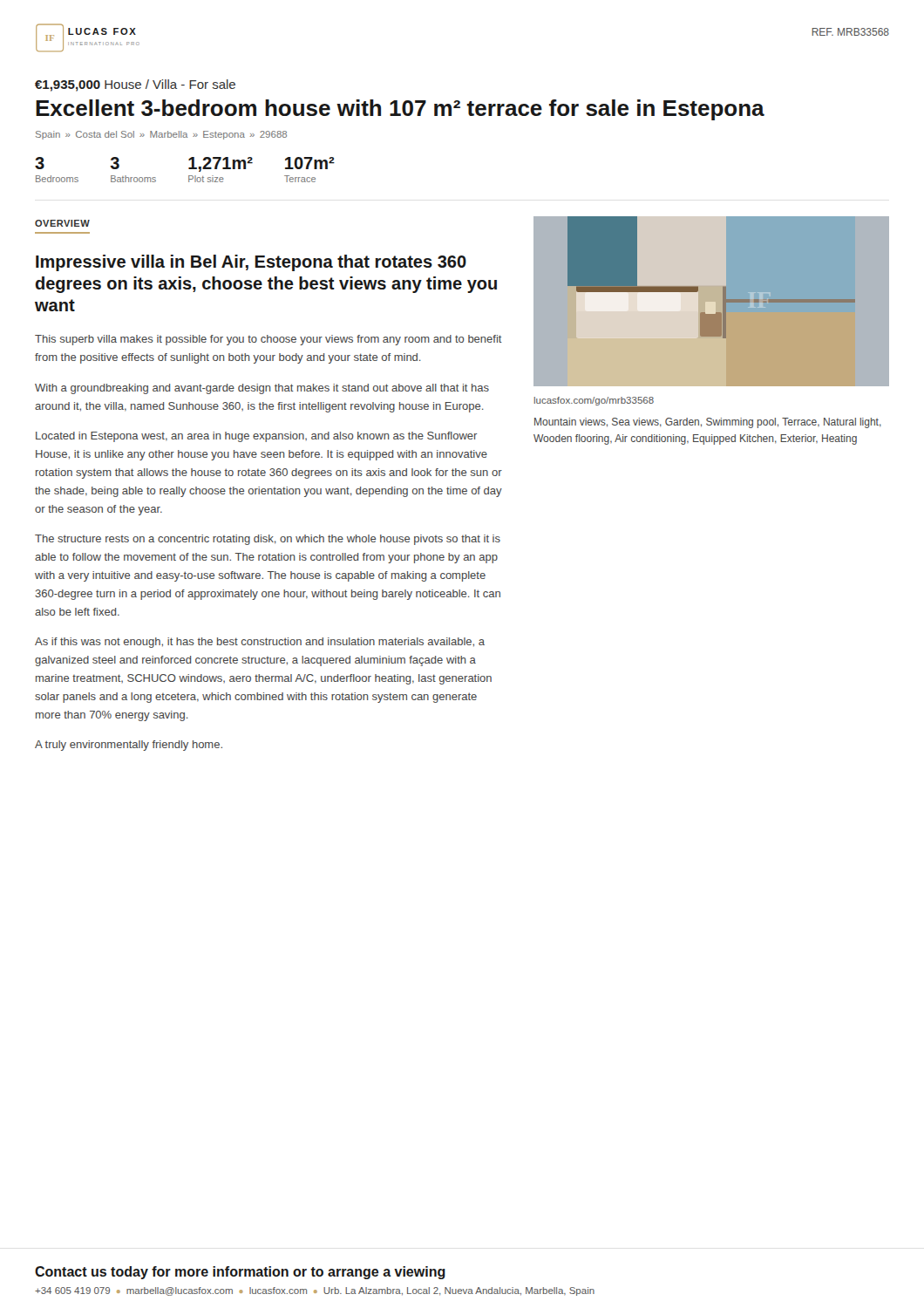Find the text block starting "Impressive villa in Bel Air, Estepona that rotates"
This screenshot has height=1308, width=924.
coord(266,284)
